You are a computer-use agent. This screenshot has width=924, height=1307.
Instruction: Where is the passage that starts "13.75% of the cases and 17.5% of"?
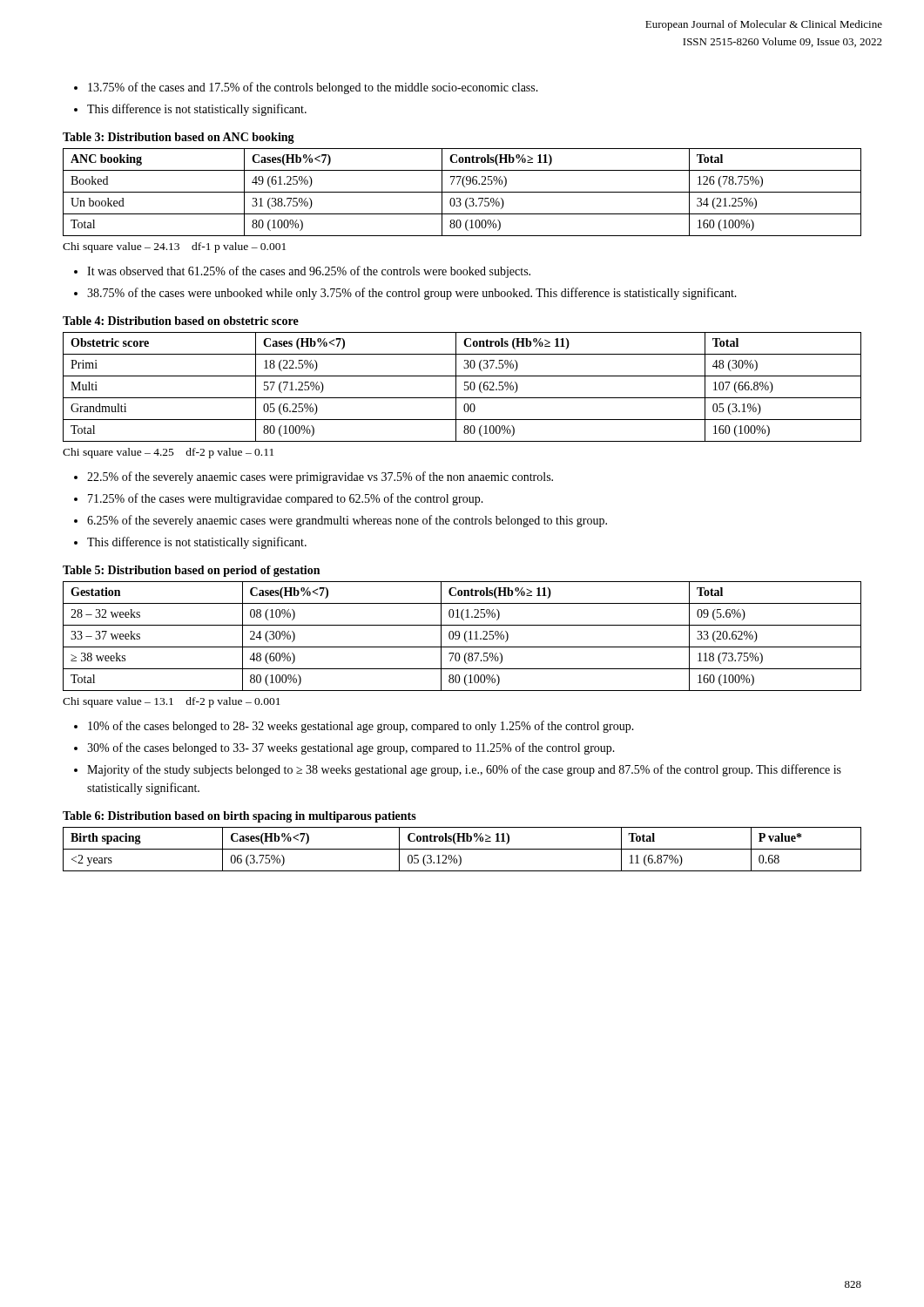(x=462, y=88)
